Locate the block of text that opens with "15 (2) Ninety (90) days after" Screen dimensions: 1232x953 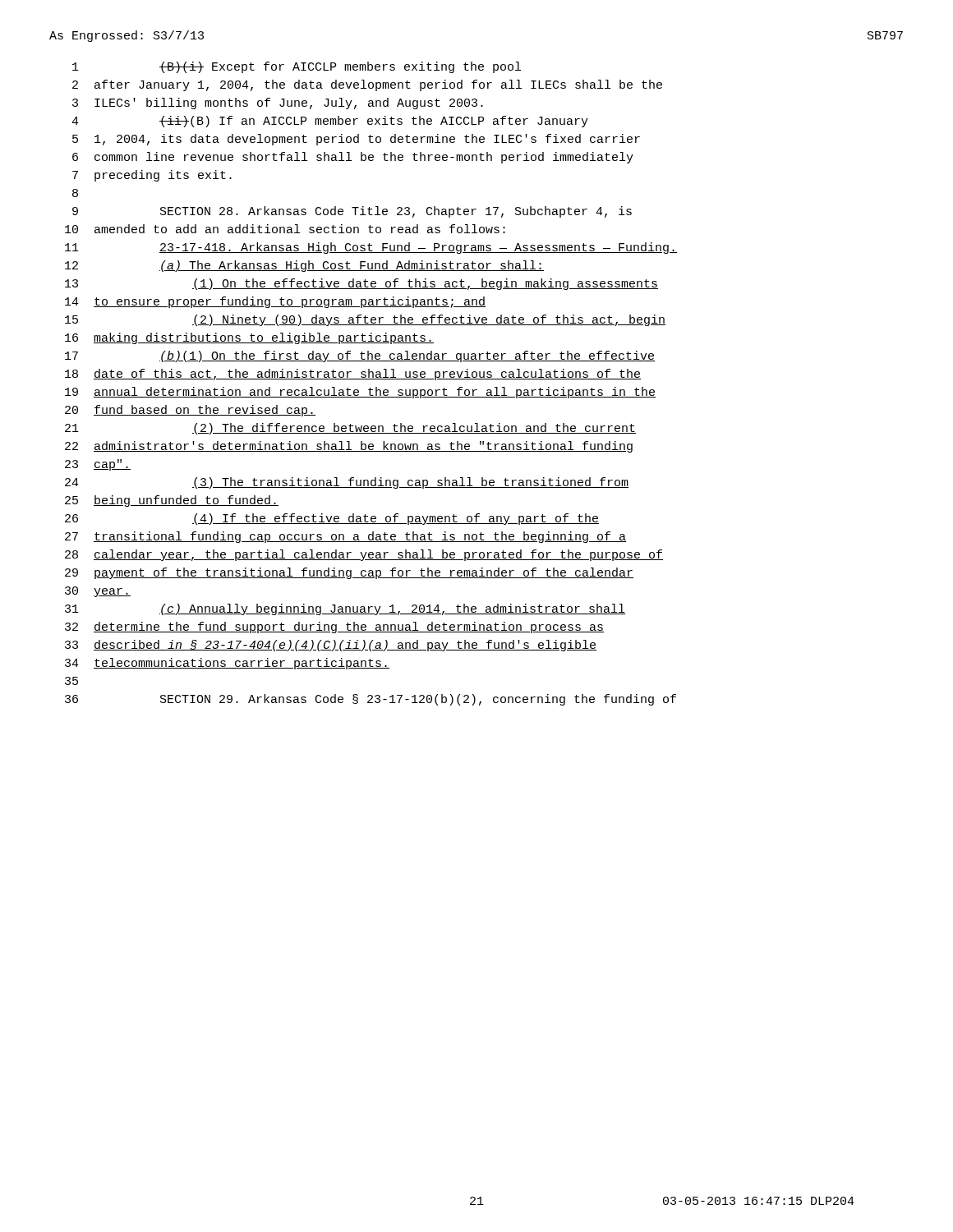[476, 321]
